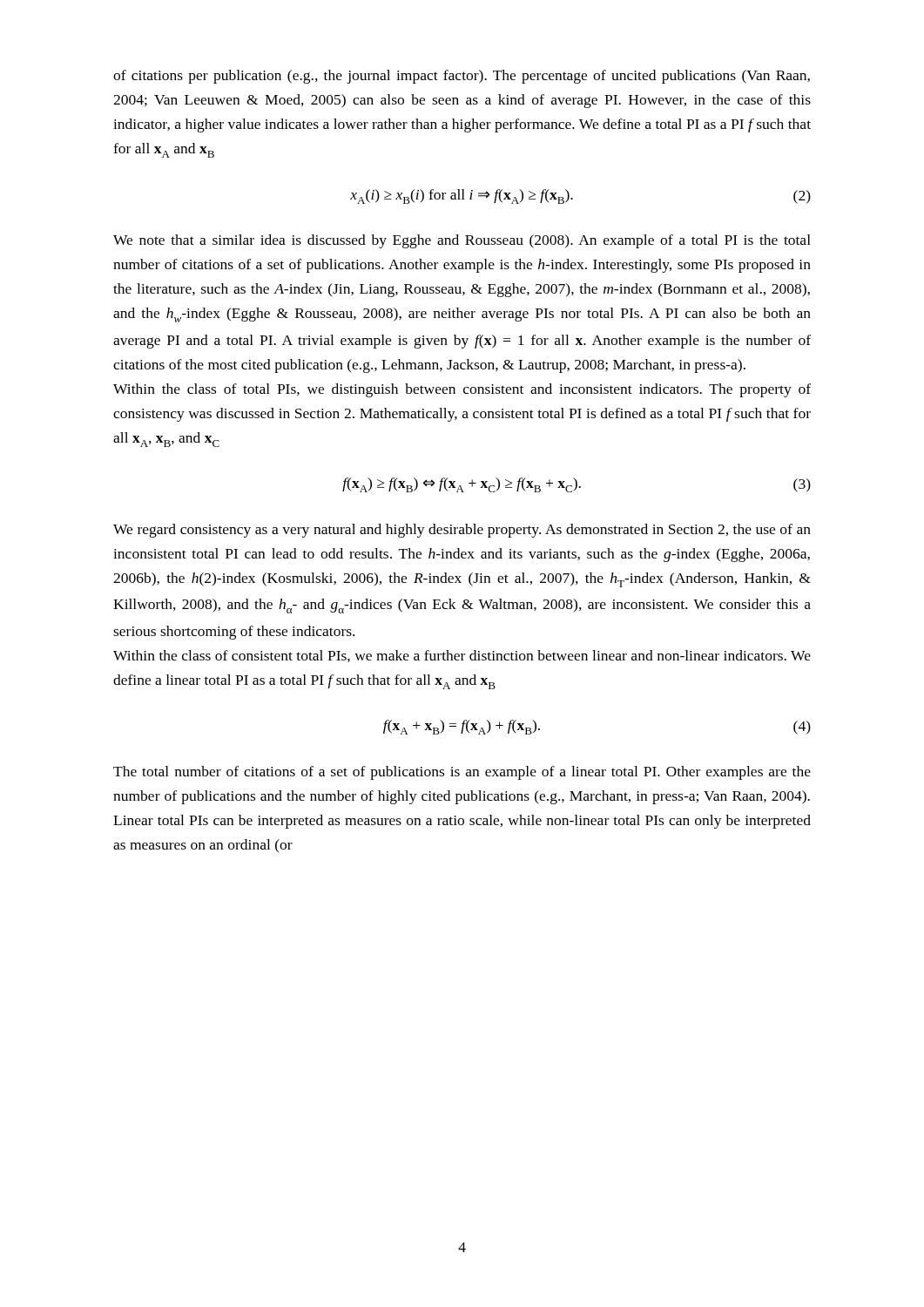Find the text block with the text "We regard consistency as"
Image resolution: width=924 pixels, height=1307 pixels.
click(x=462, y=579)
